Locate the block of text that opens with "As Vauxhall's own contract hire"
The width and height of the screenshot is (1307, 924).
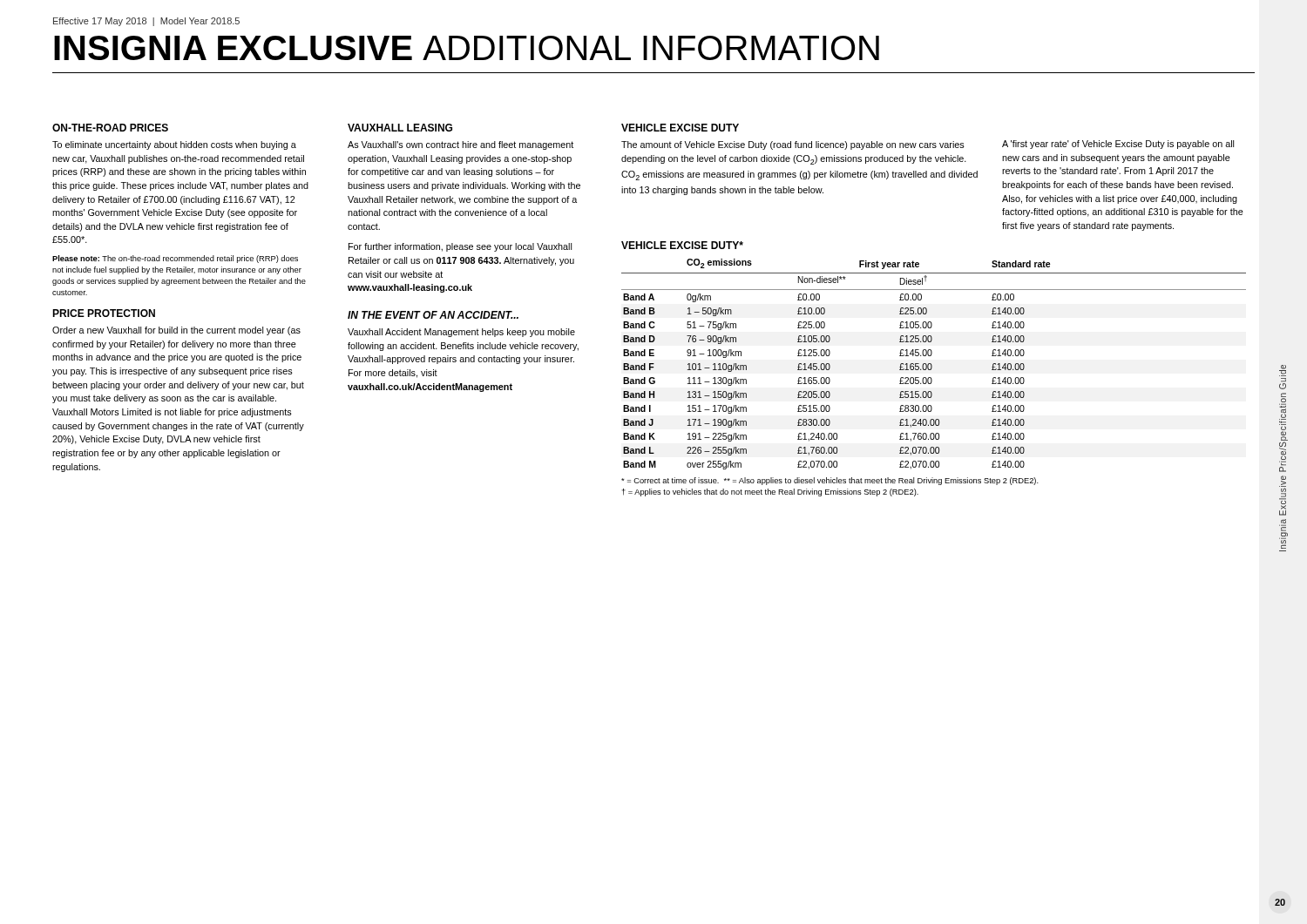coord(464,185)
